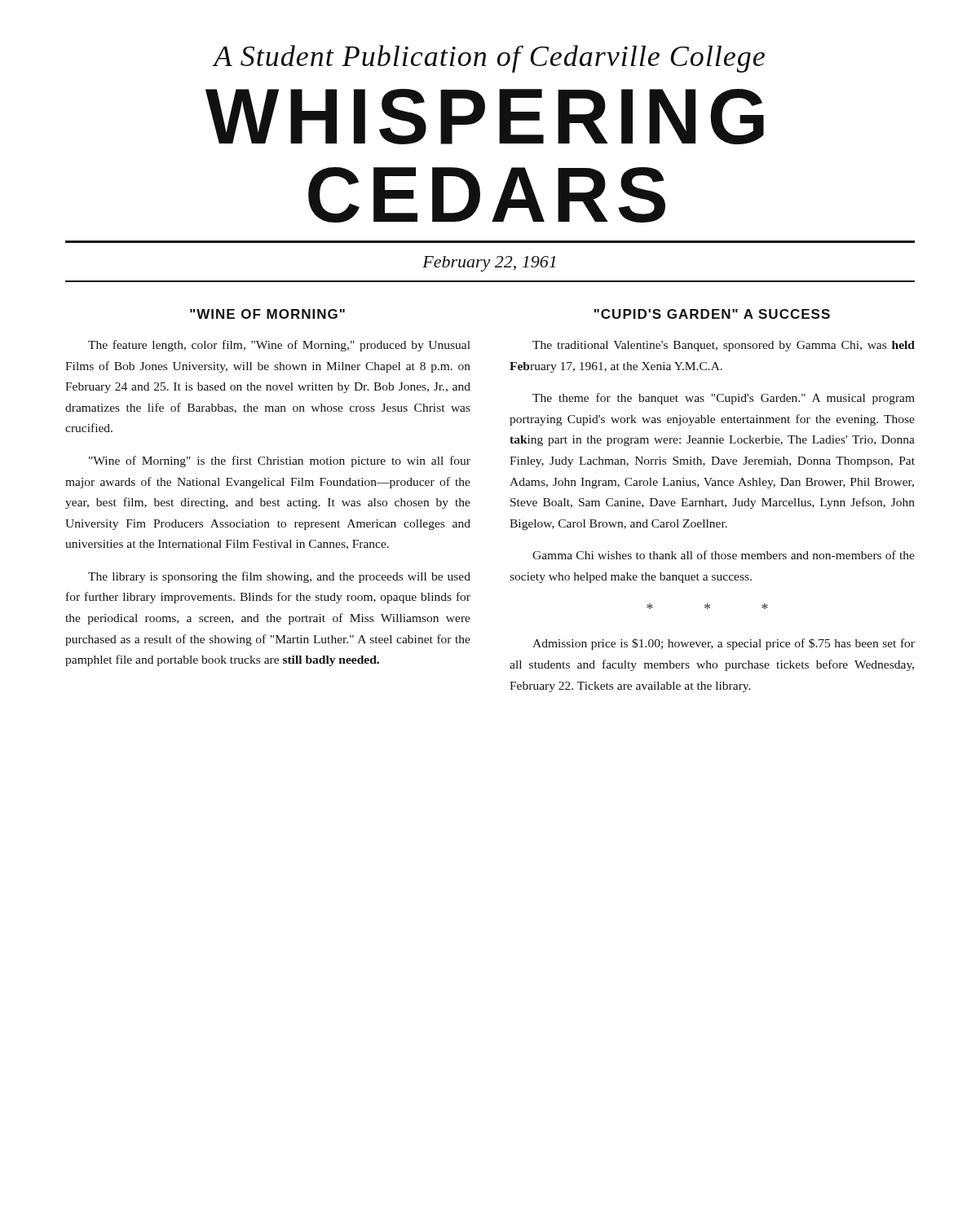Select the text block that says "The traditional Valentine's Banquet,"
The height and width of the screenshot is (1223, 980).
coord(712,355)
